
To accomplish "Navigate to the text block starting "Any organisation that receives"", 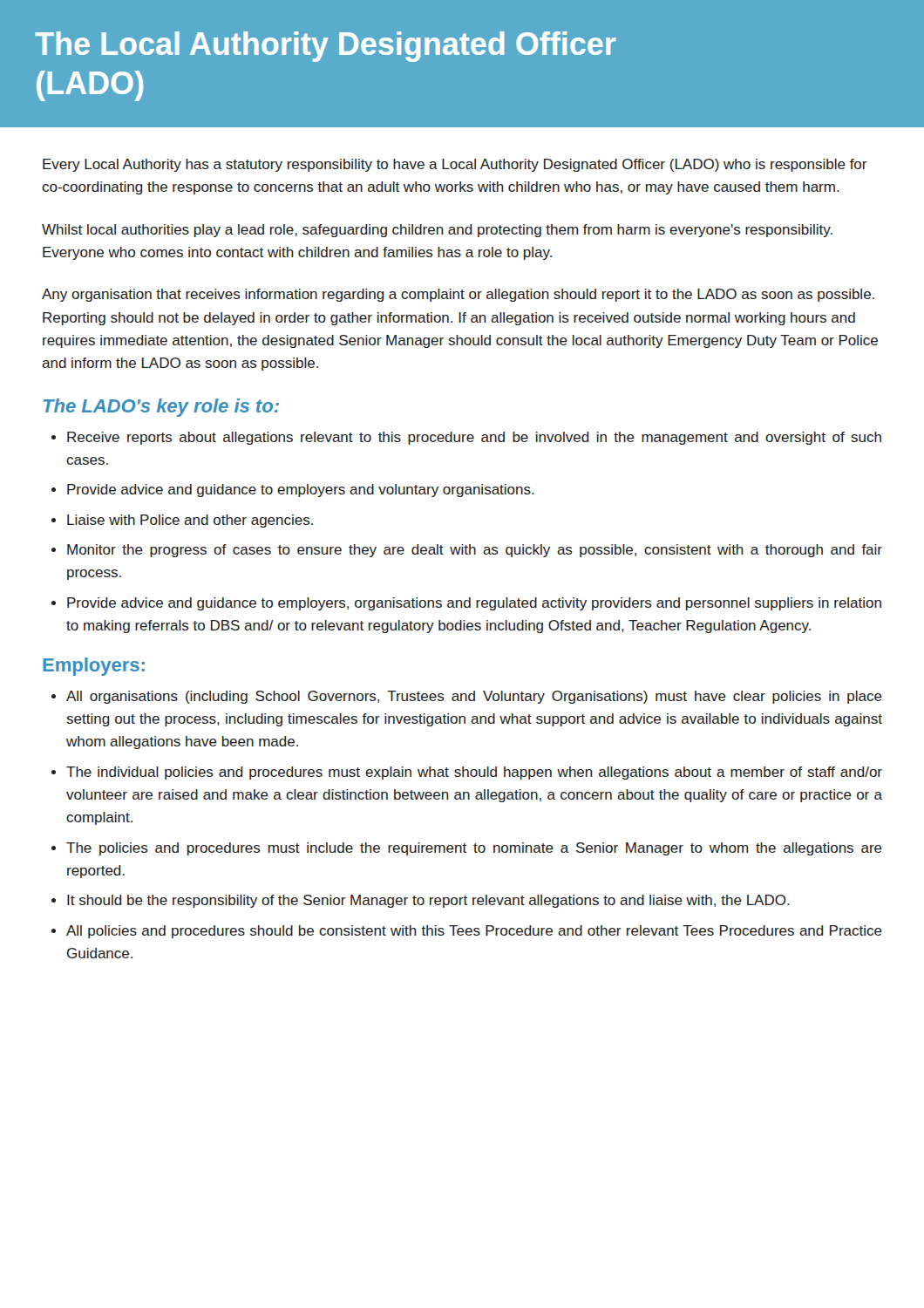I will pyautogui.click(x=460, y=329).
